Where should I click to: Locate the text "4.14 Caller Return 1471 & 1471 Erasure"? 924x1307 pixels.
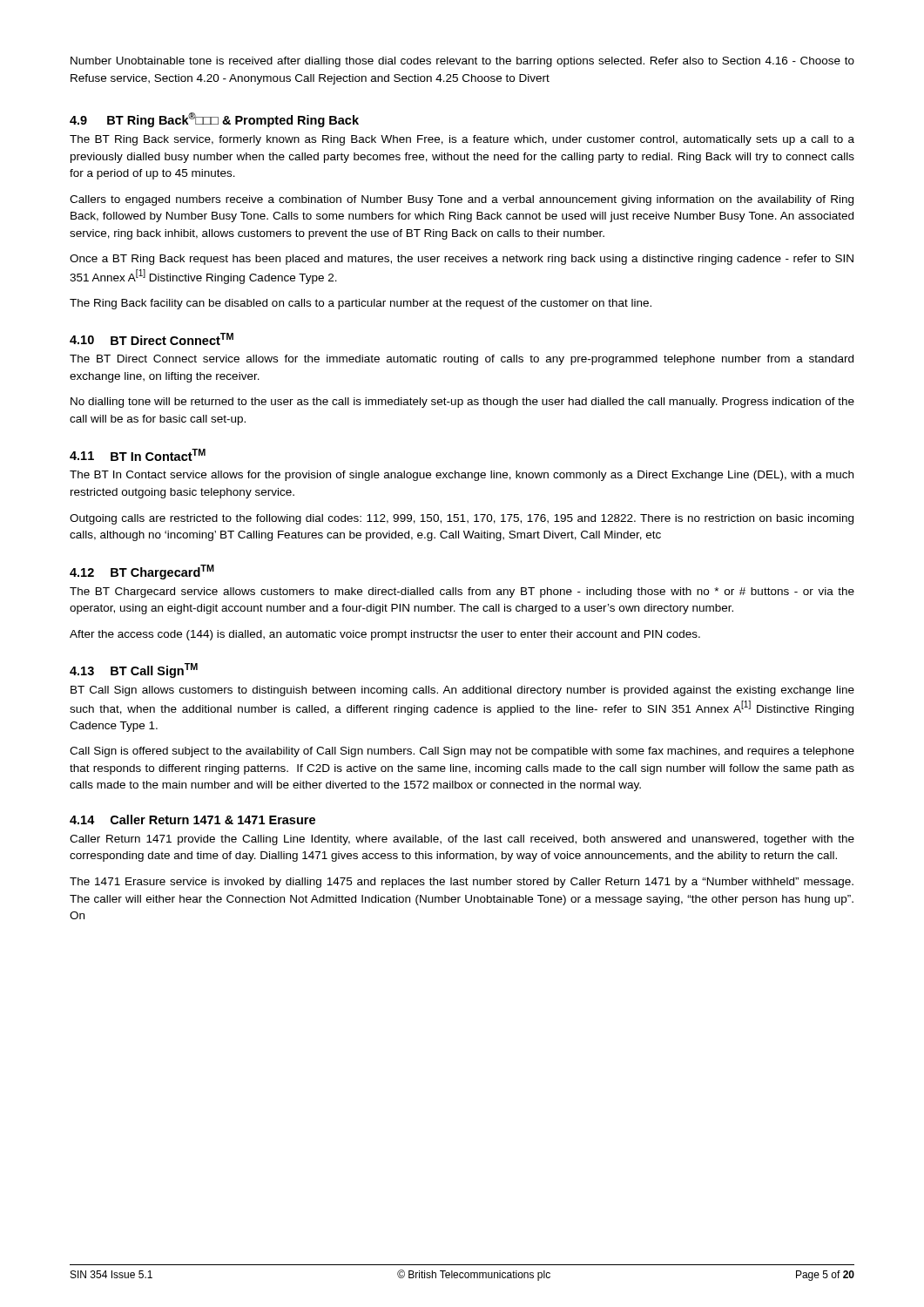pos(193,820)
